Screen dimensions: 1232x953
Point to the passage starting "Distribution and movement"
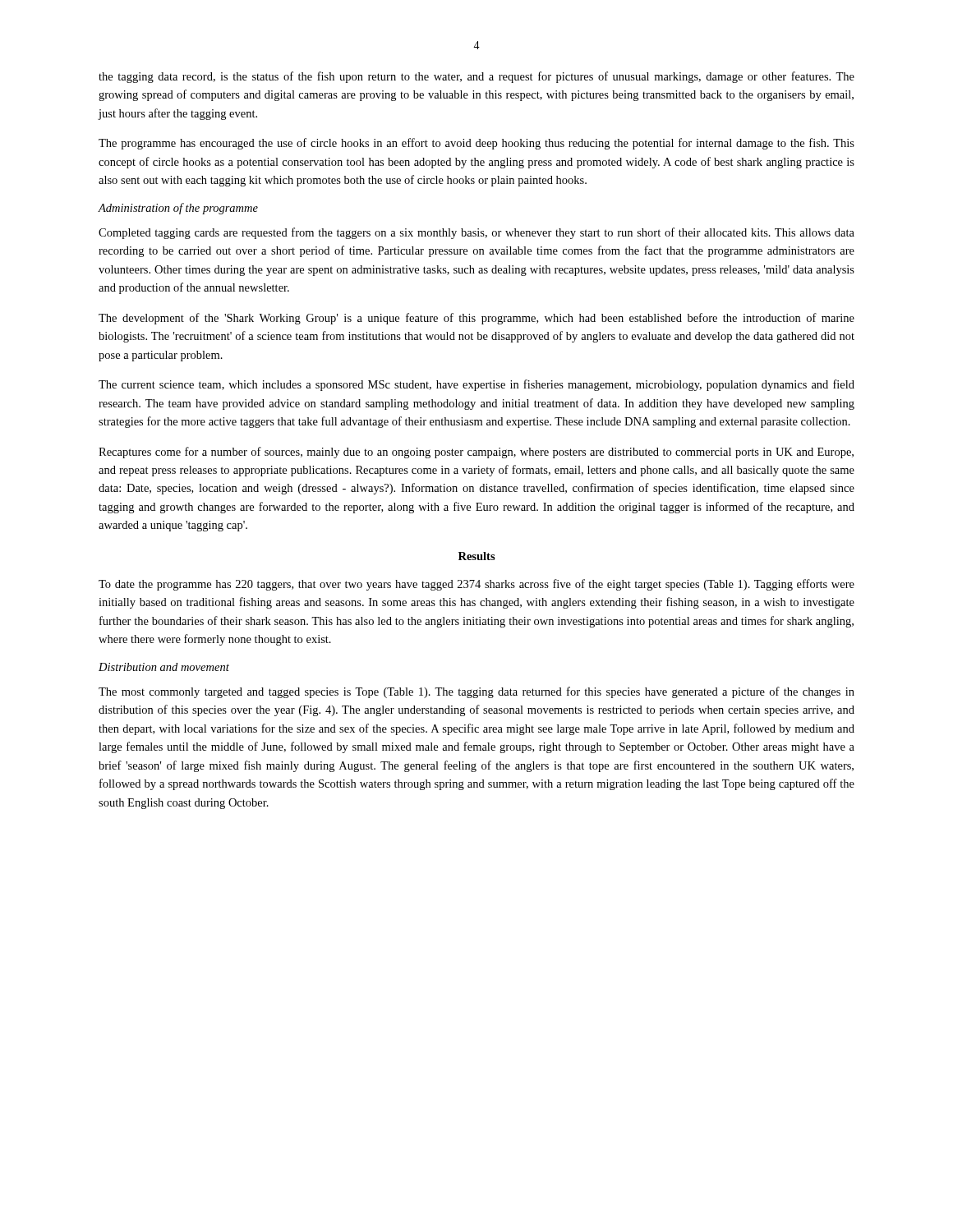click(164, 667)
